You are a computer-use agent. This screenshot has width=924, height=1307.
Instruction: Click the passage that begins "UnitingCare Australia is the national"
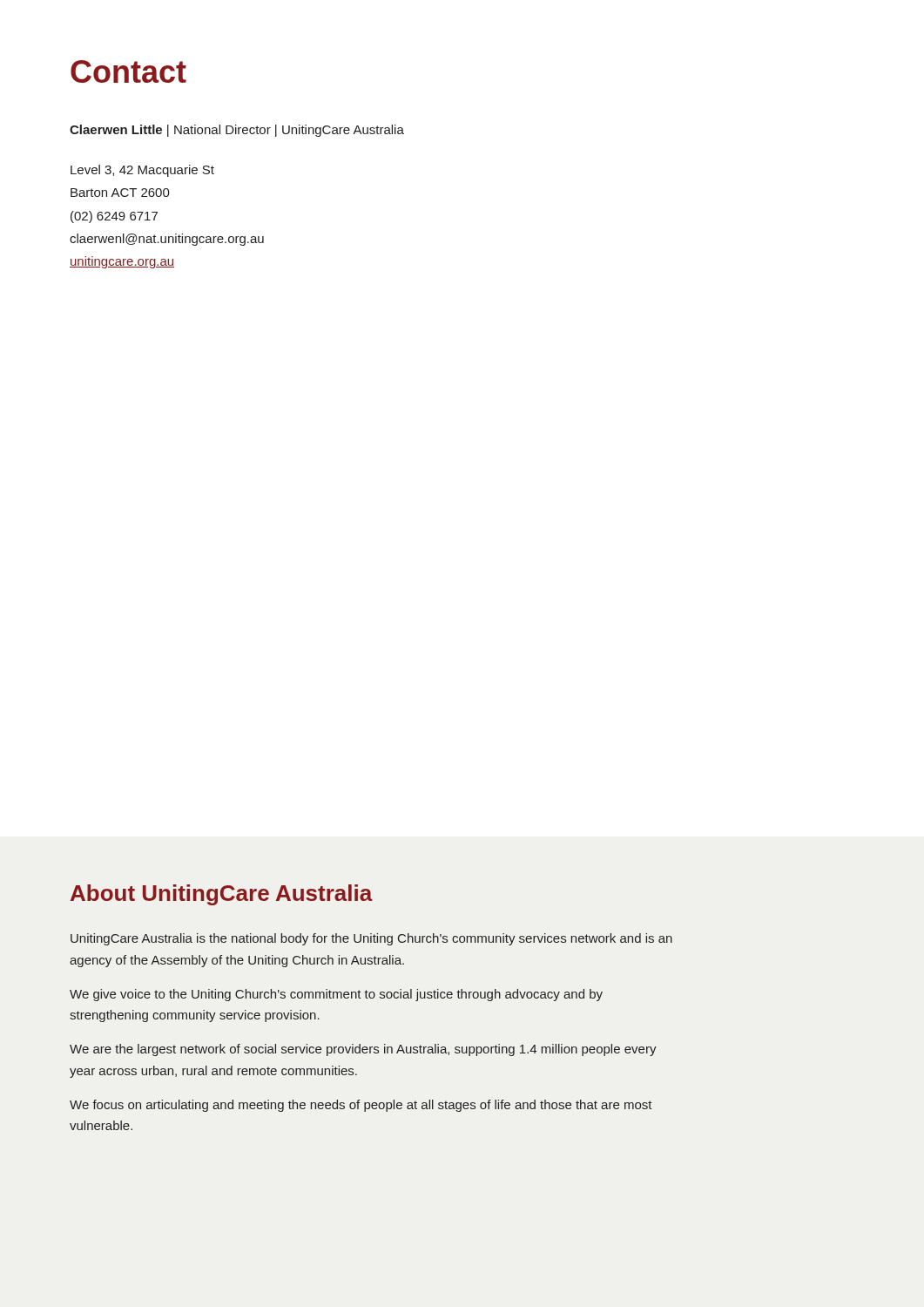pyautogui.click(x=371, y=939)
